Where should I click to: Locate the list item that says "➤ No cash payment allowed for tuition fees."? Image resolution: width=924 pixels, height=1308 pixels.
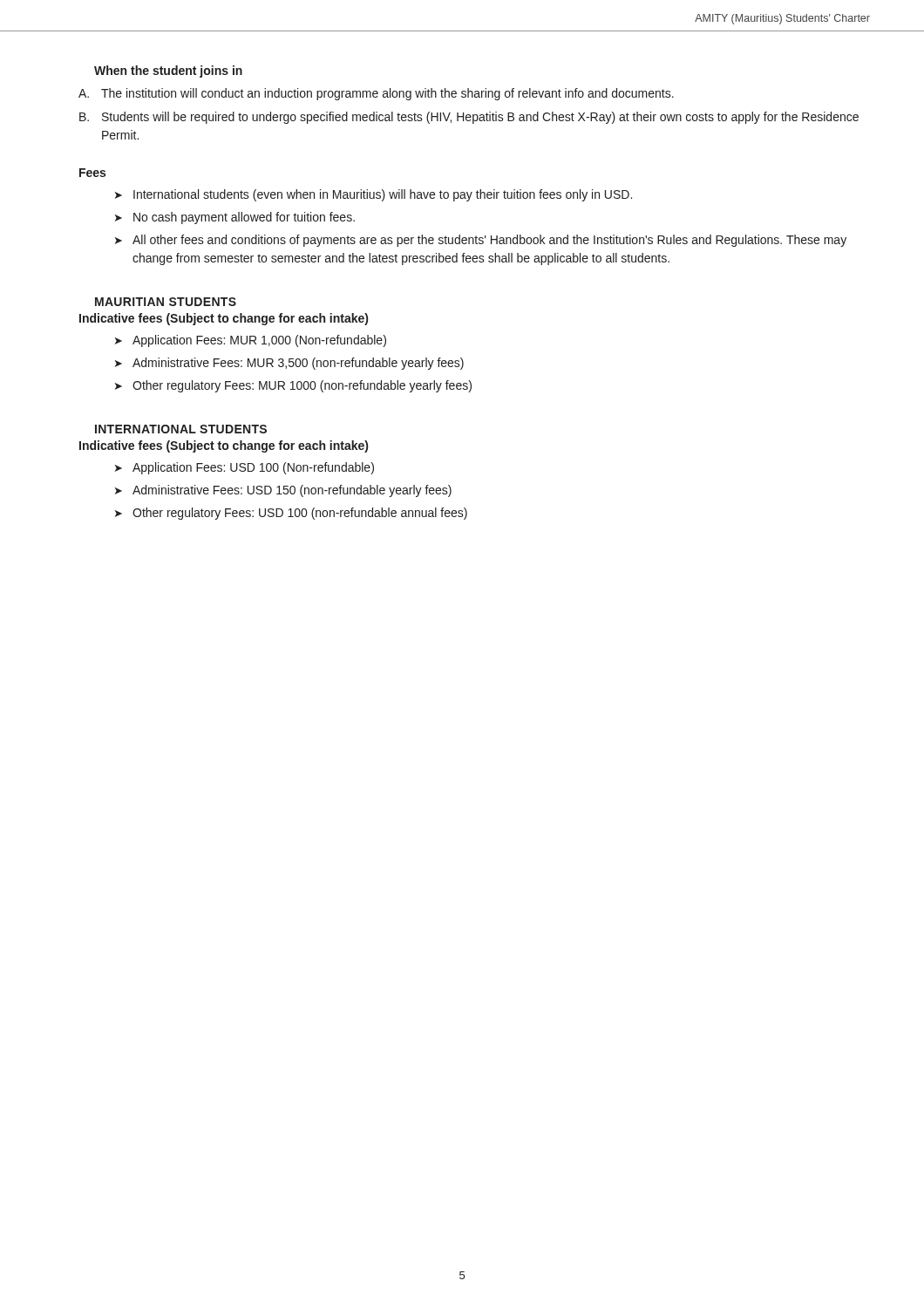coord(235,218)
